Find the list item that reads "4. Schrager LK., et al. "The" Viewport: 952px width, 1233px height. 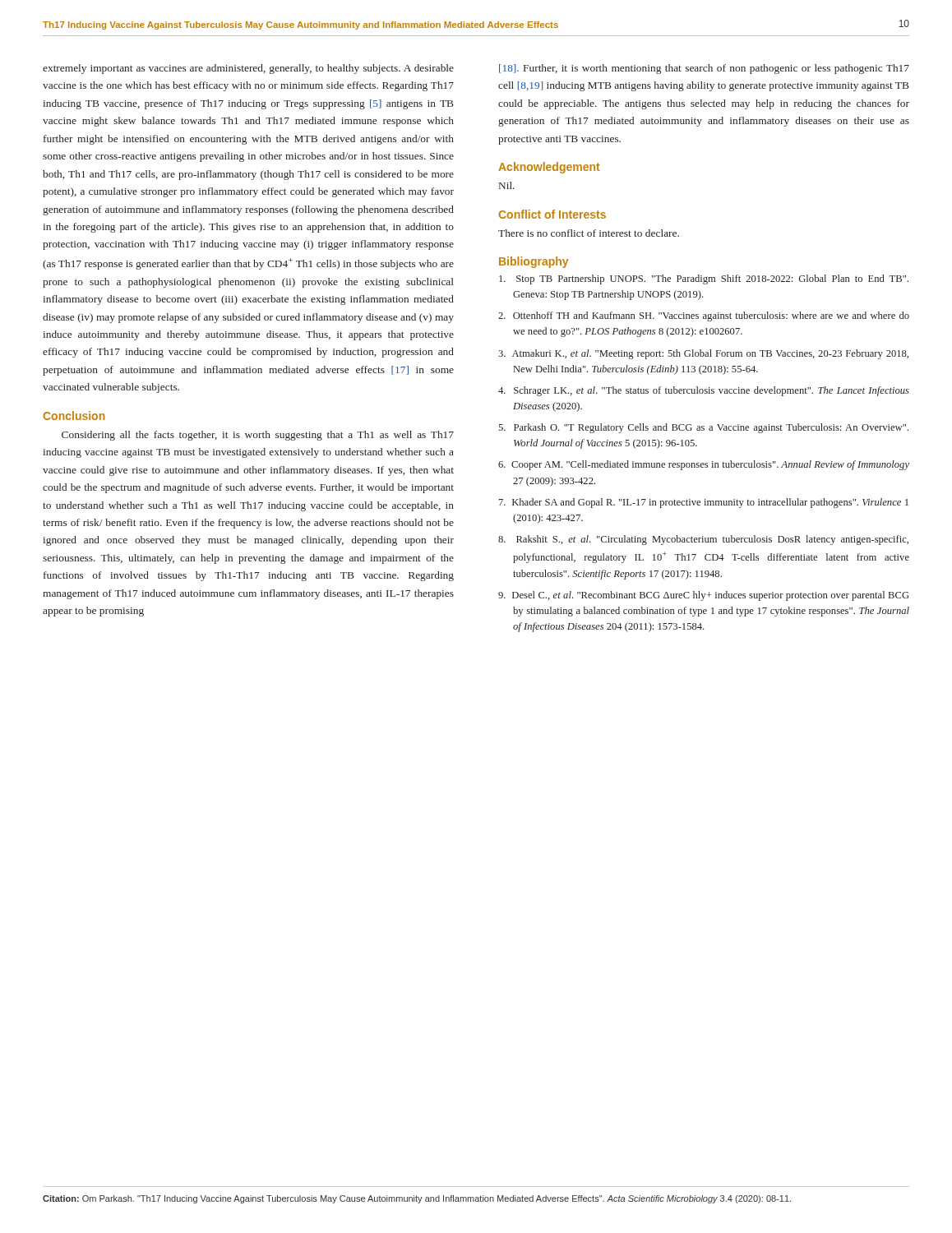pyautogui.click(x=704, y=398)
